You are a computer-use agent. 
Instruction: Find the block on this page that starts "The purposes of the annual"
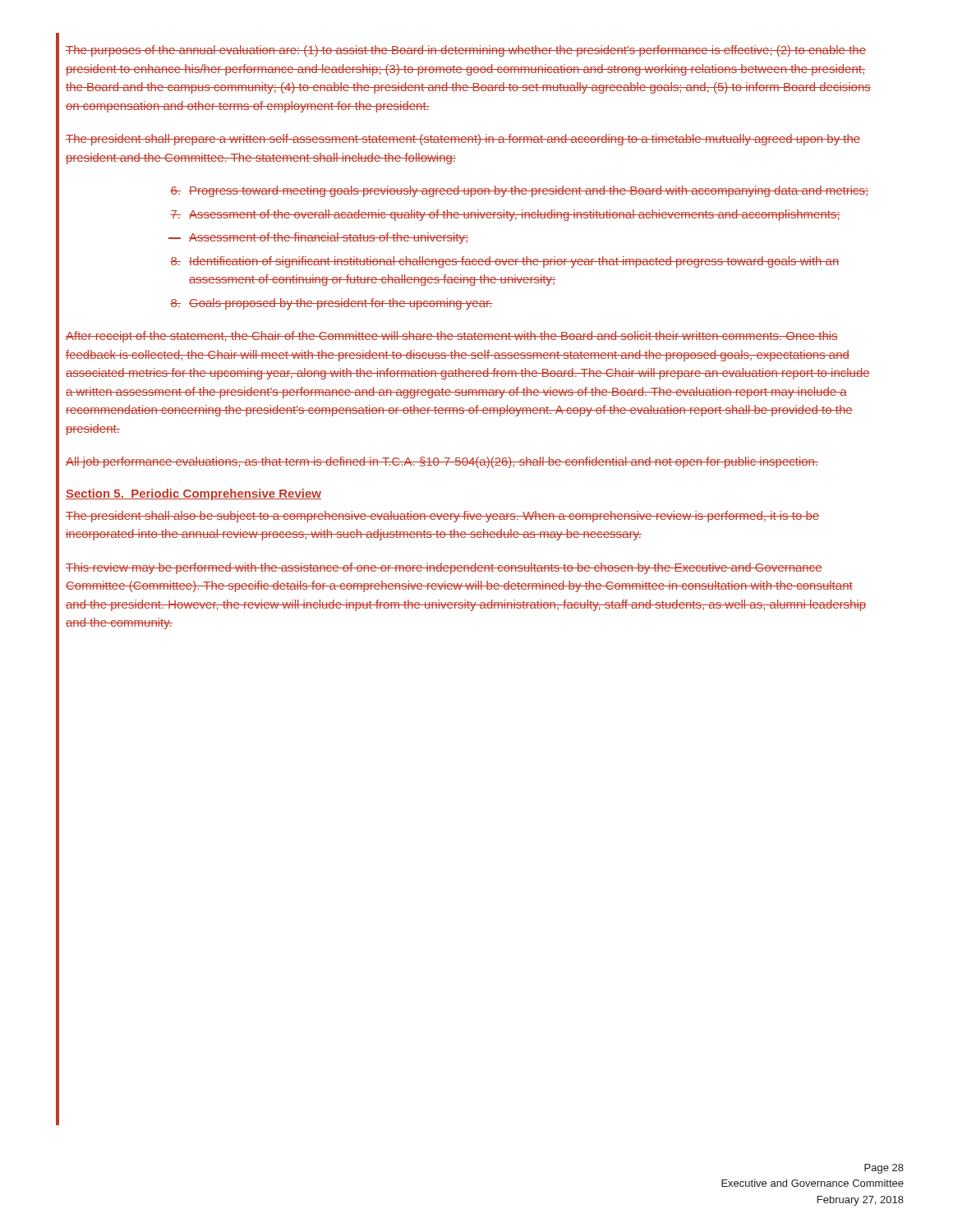tap(468, 77)
